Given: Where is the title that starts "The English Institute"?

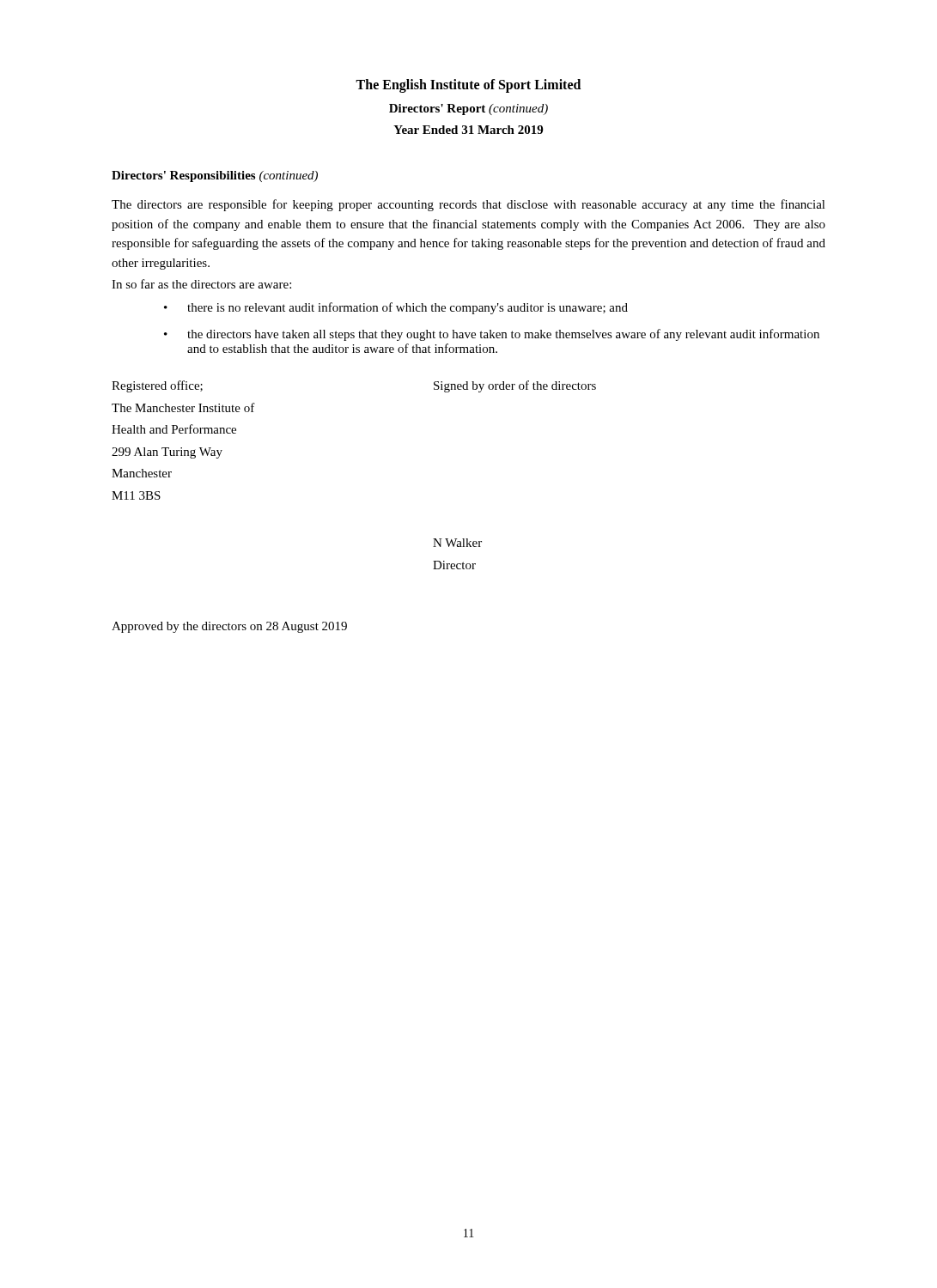Looking at the screenshot, I should [468, 85].
